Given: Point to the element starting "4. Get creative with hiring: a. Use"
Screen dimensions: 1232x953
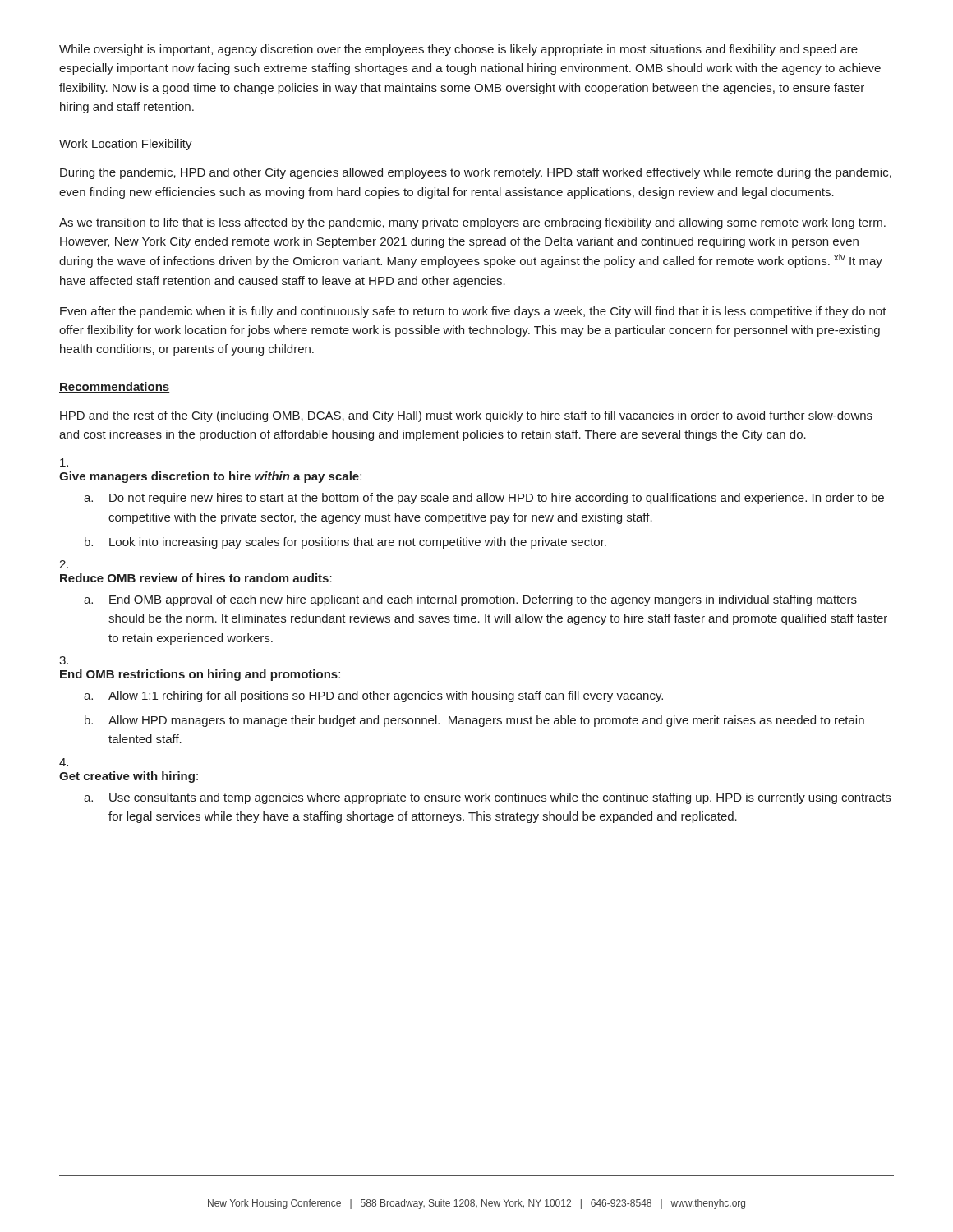Looking at the screenshot, I should click(x=476, y=790).
